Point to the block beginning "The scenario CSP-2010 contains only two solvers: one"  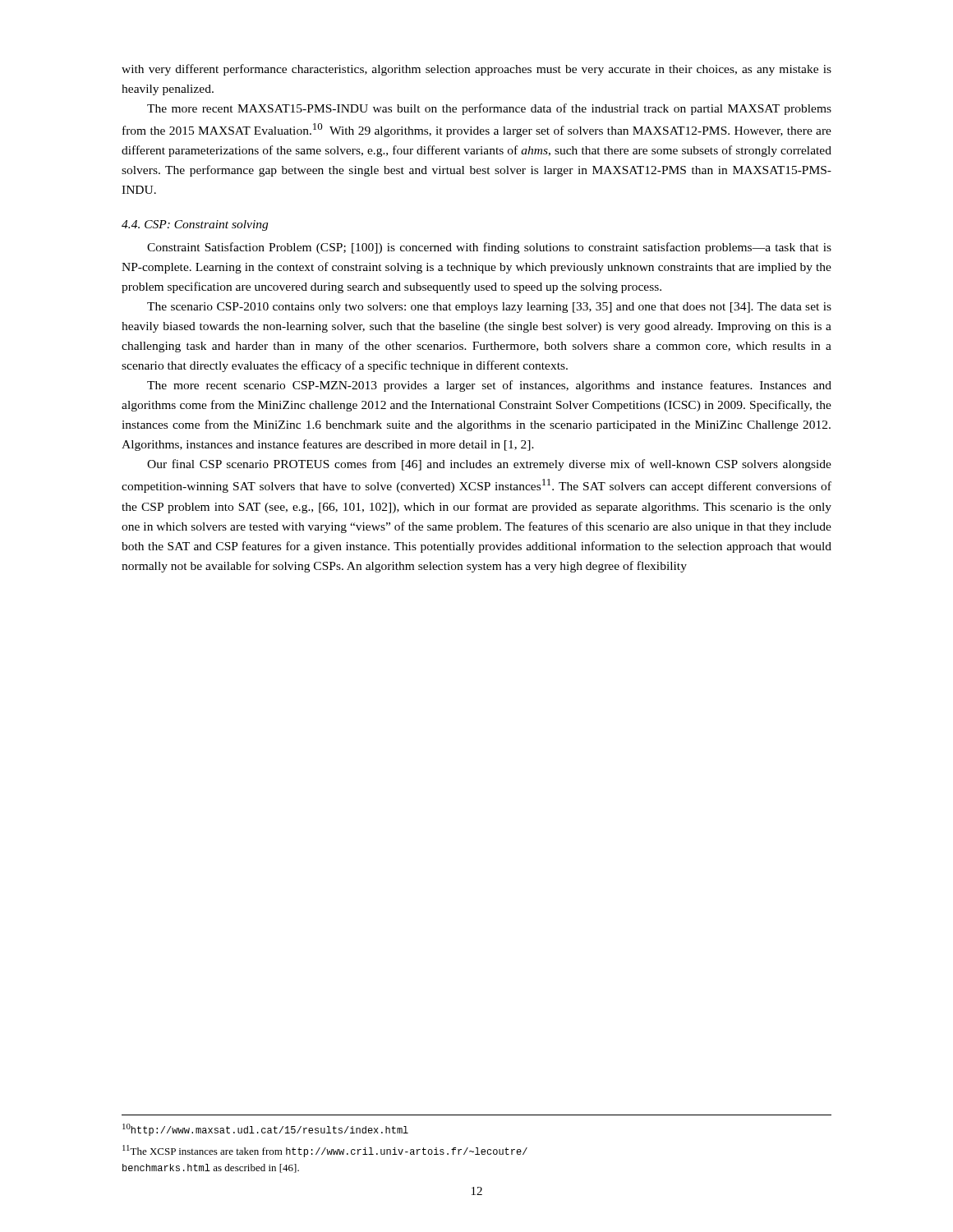coord(476,336)
